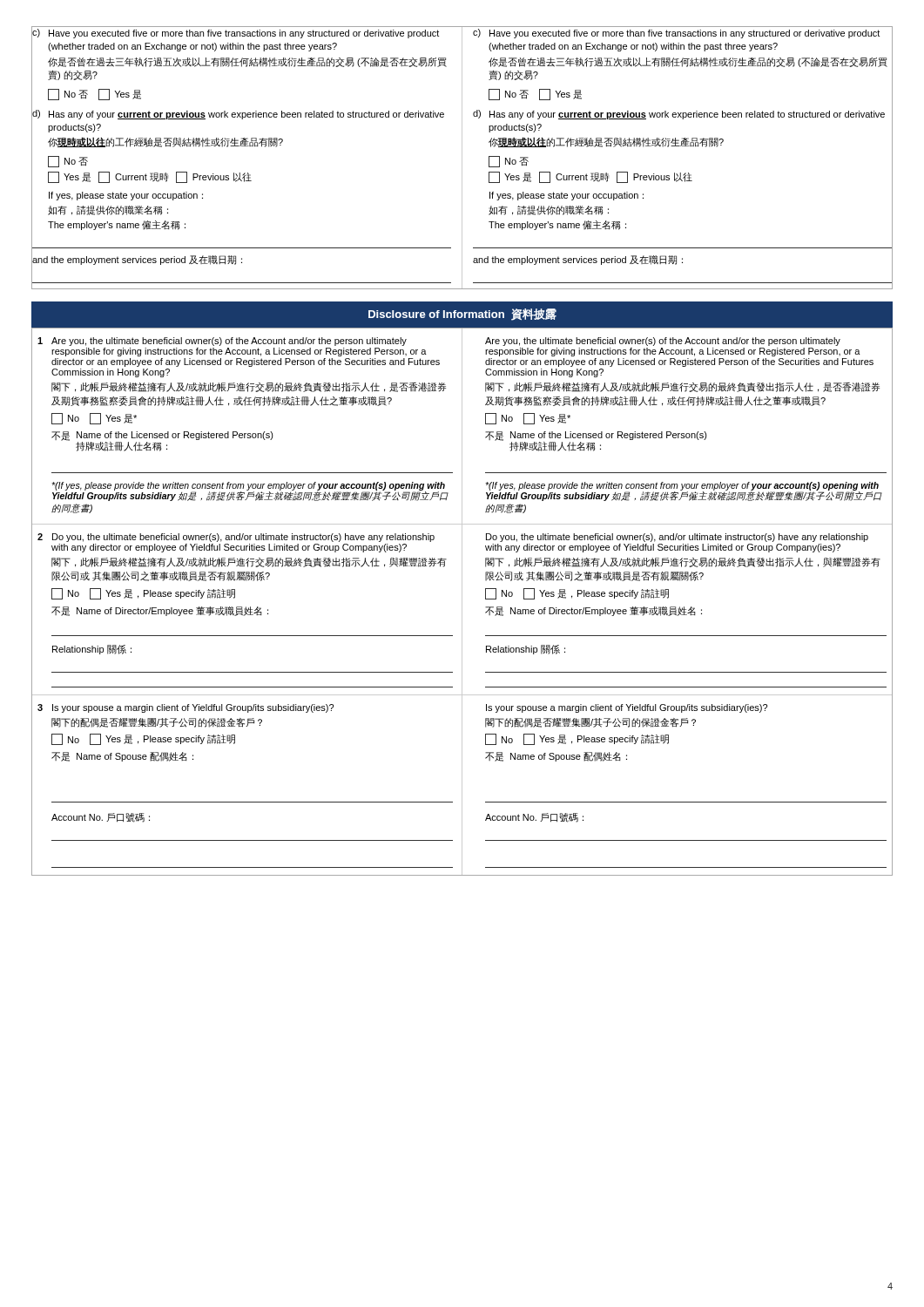
Task: Select the text block containing "c) Have you executed five or"
Action: pyautogui.click(x=462, y=158)
